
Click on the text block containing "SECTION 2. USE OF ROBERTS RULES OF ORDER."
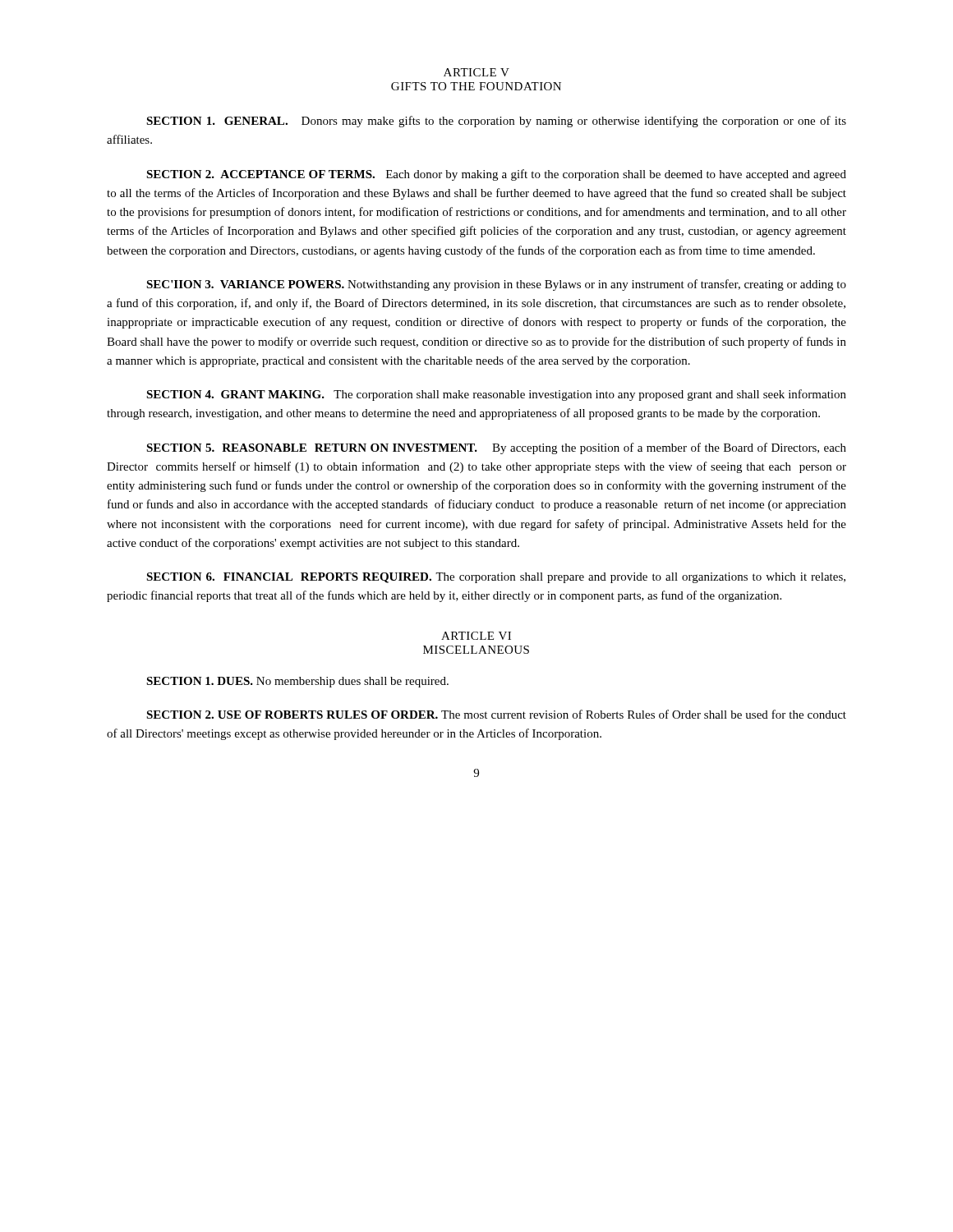476,724
